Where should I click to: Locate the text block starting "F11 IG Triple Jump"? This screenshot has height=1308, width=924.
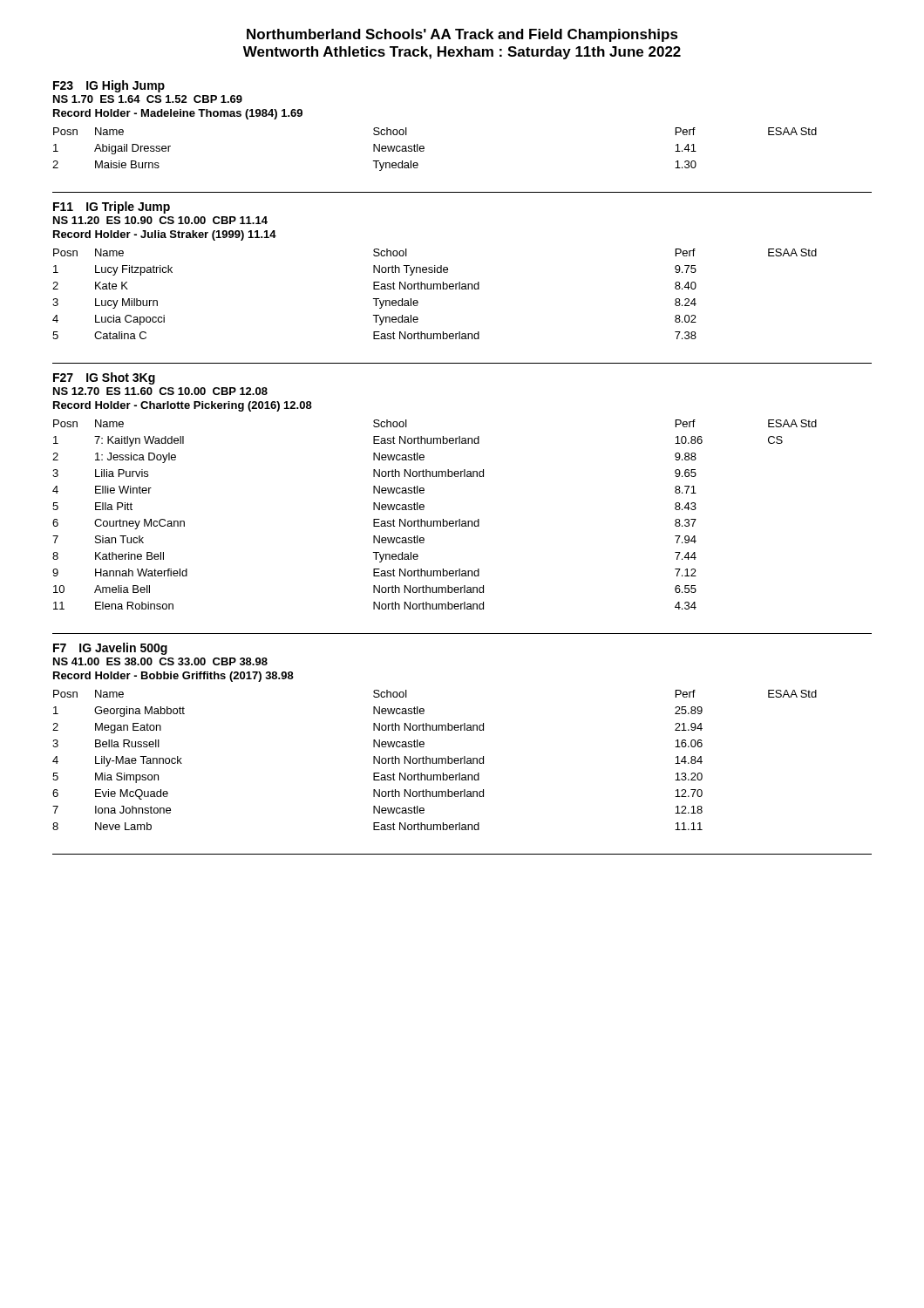click(x=111, y=207)
